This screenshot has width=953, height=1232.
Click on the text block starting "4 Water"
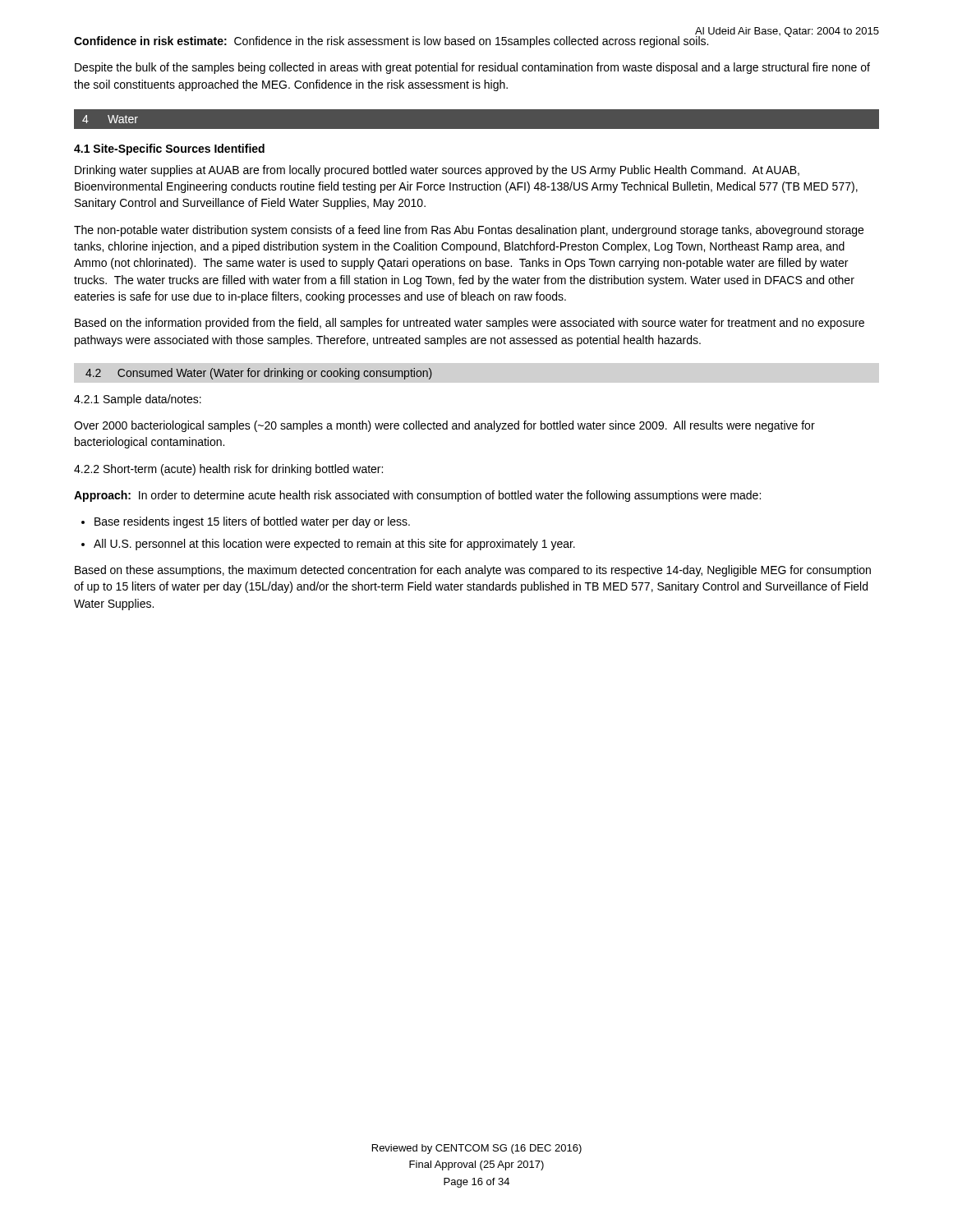tap(110, 119)
